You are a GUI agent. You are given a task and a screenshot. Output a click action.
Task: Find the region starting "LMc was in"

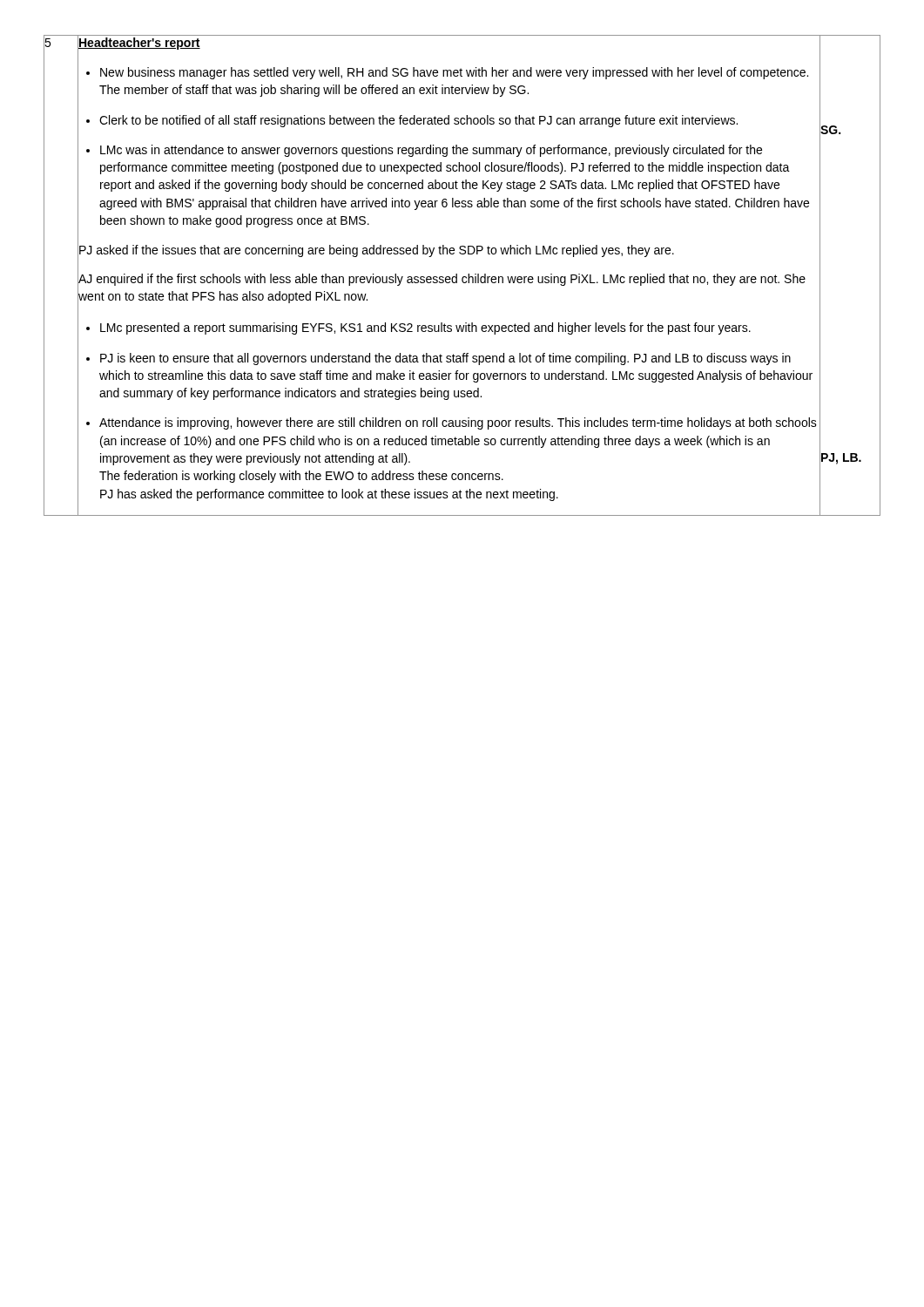pos(455,185)
